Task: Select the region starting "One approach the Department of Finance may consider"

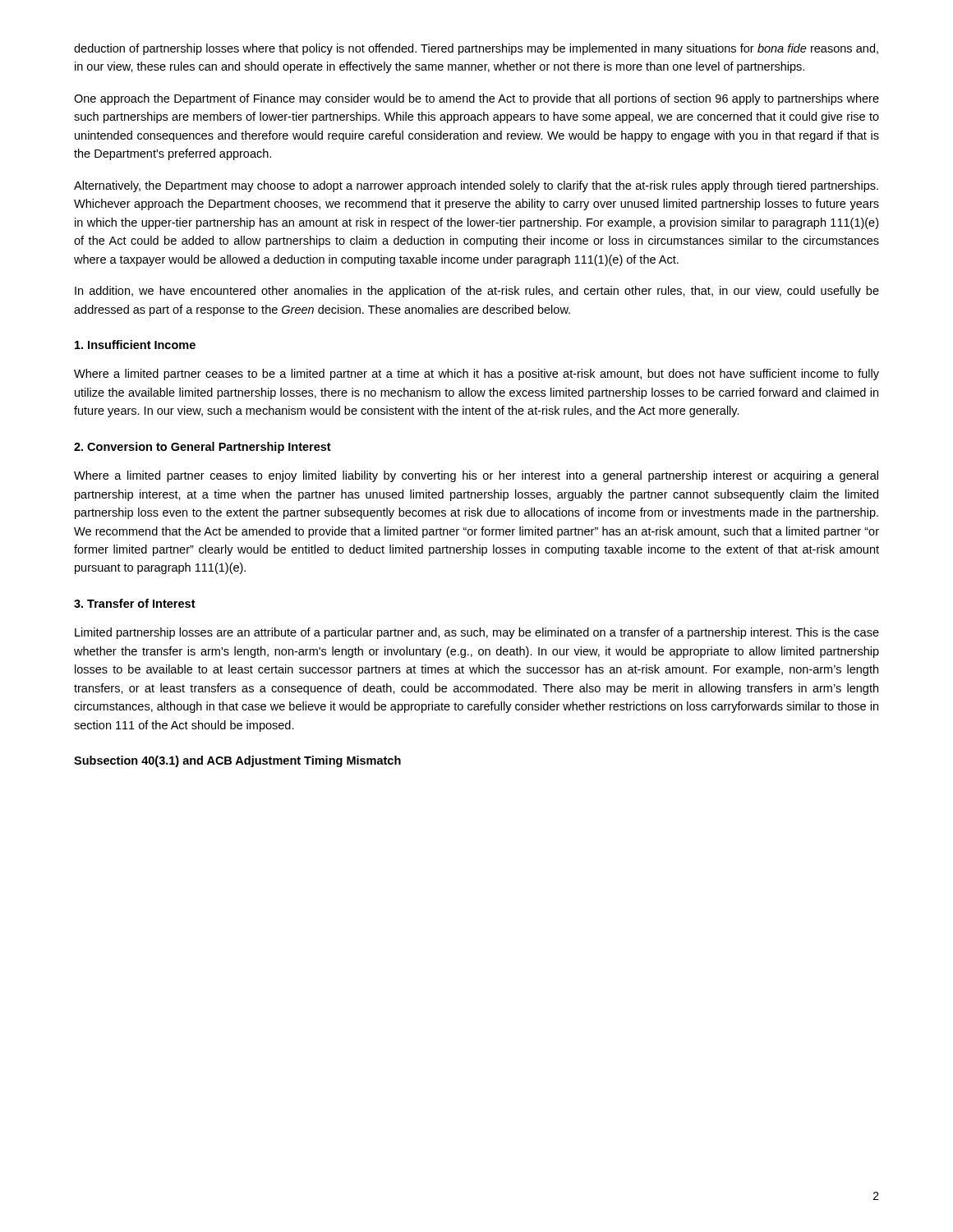Action: [476, 126]
